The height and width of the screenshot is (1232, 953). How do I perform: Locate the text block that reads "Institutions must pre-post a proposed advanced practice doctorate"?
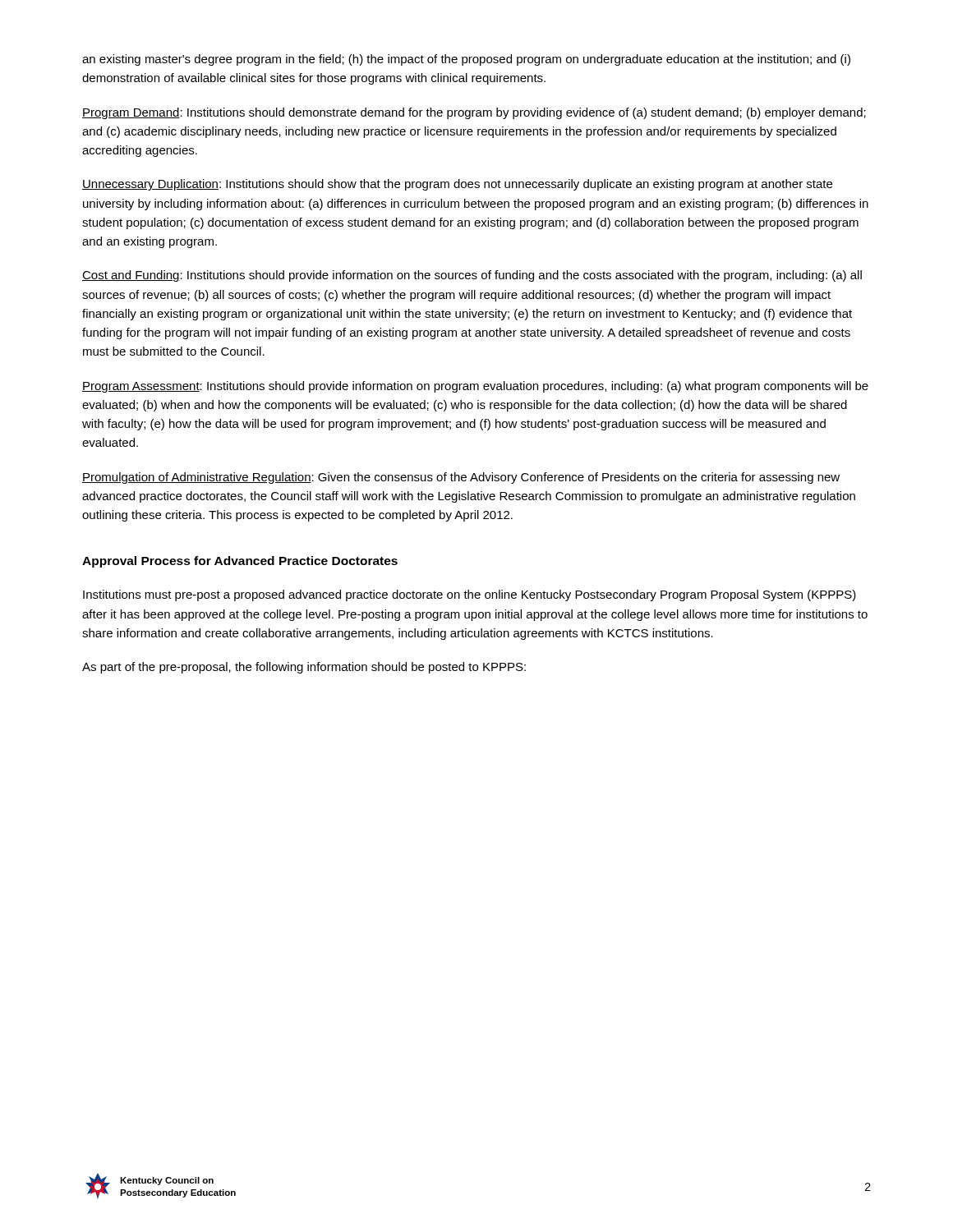tap(475, 614)
